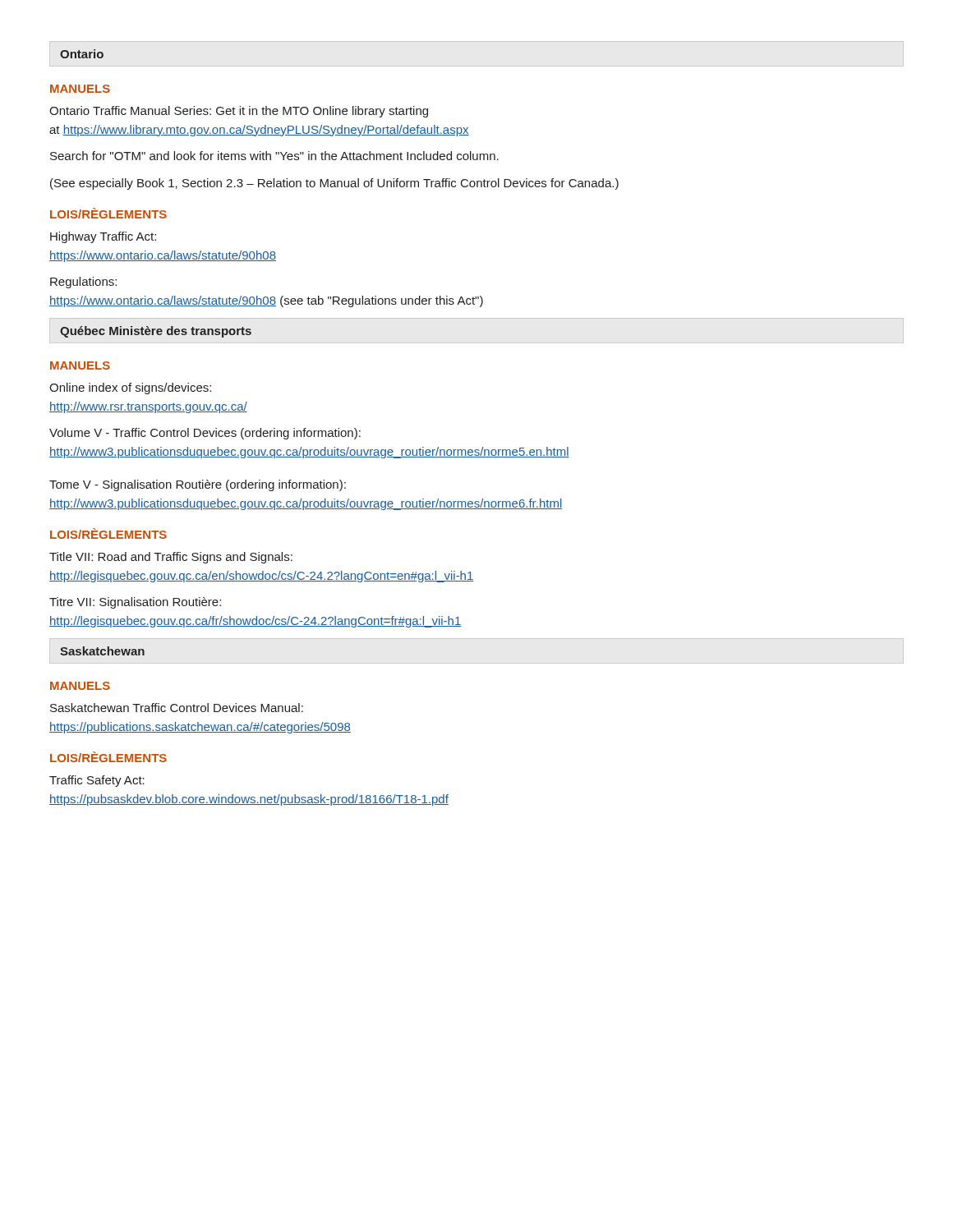Locate the block of text that opens with "Ontario Traffic Manual Series: Get it in"
Image resolution: width=953 pixels, height=1232 pixels.
click(259, 120)
